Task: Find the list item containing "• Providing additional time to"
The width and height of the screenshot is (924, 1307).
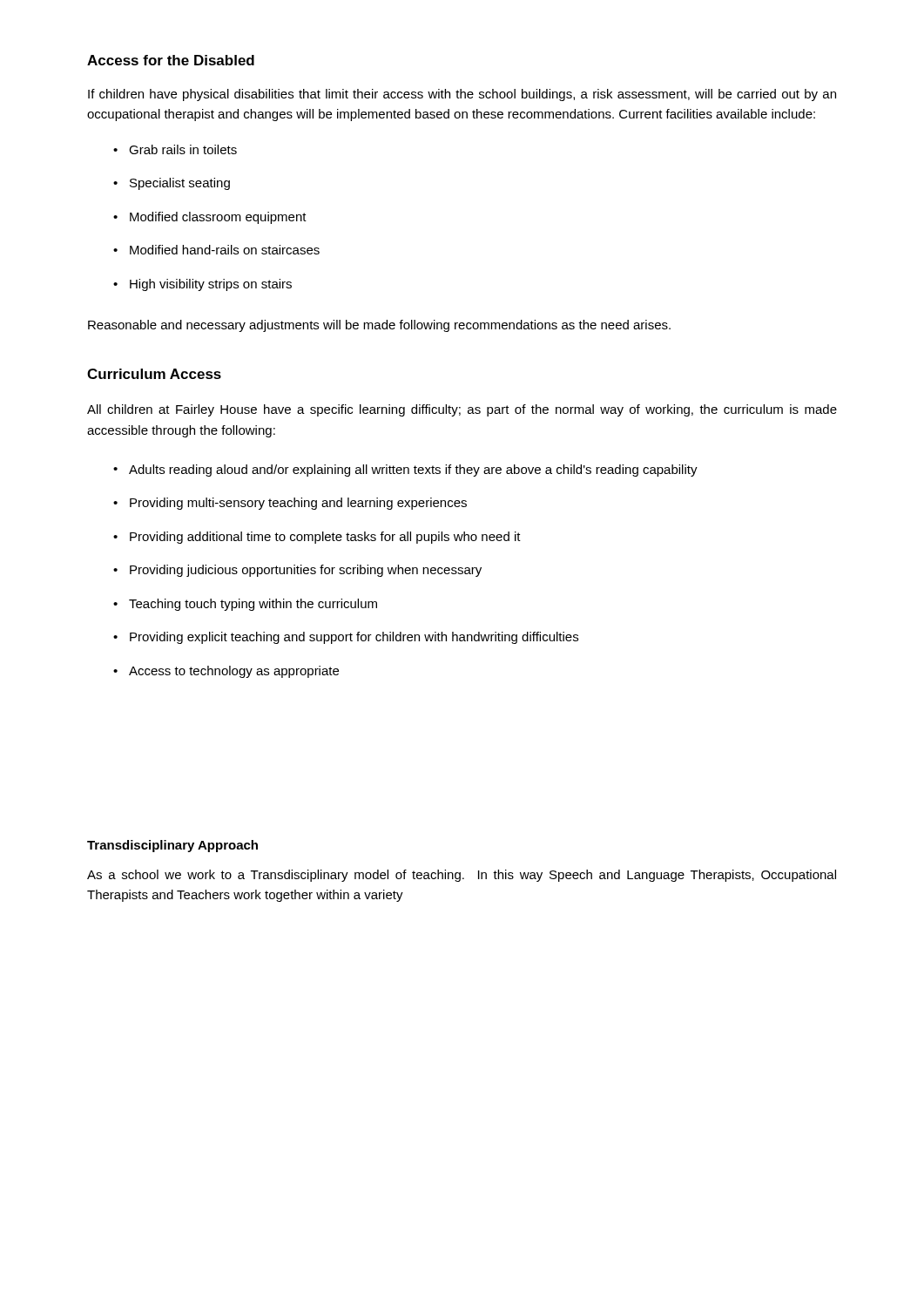Action: 317,537
